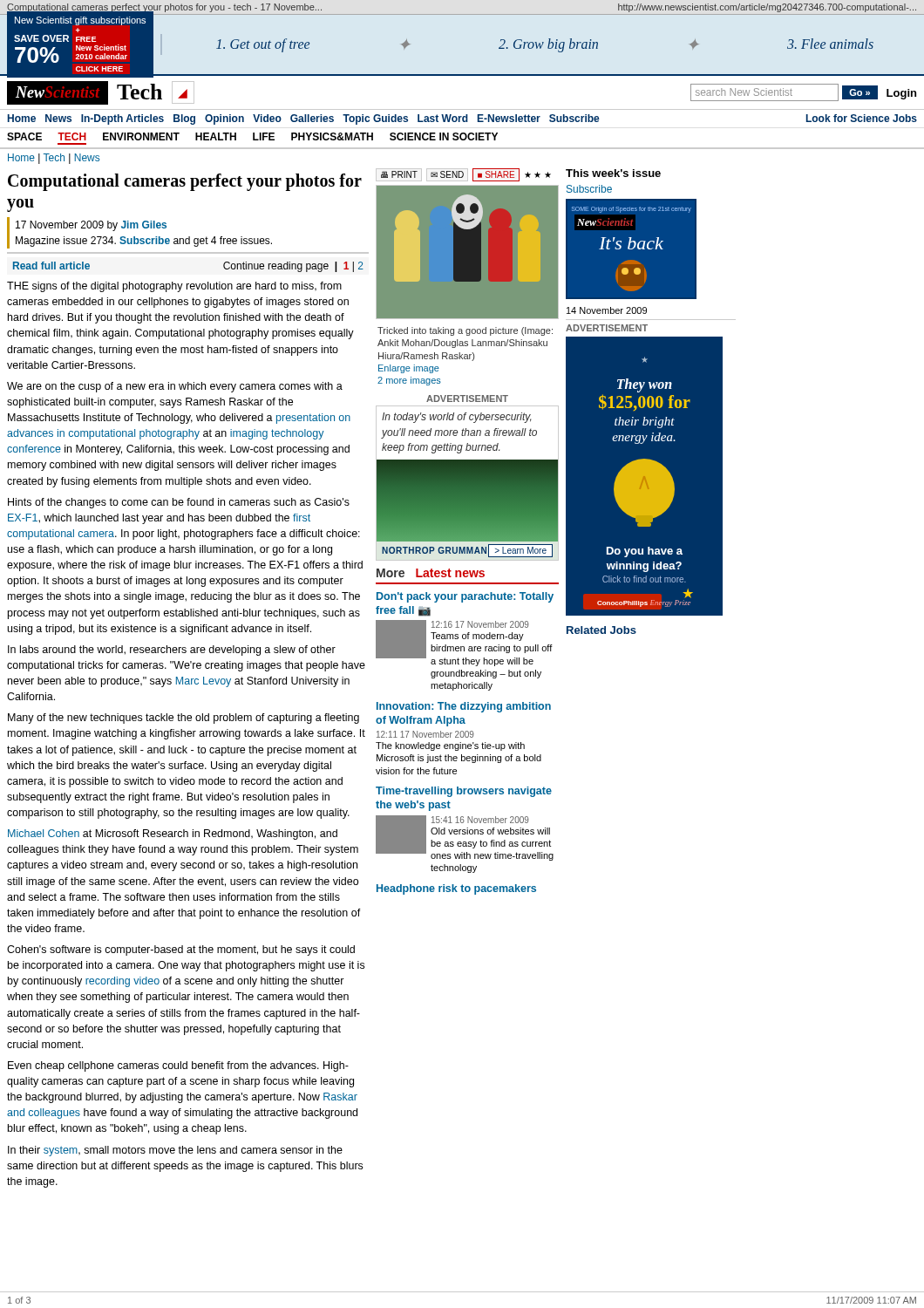This screenshot has height=1308, width=924.
Task: Point to the block beginning "THE signs of the digital"
Action: 188,734
